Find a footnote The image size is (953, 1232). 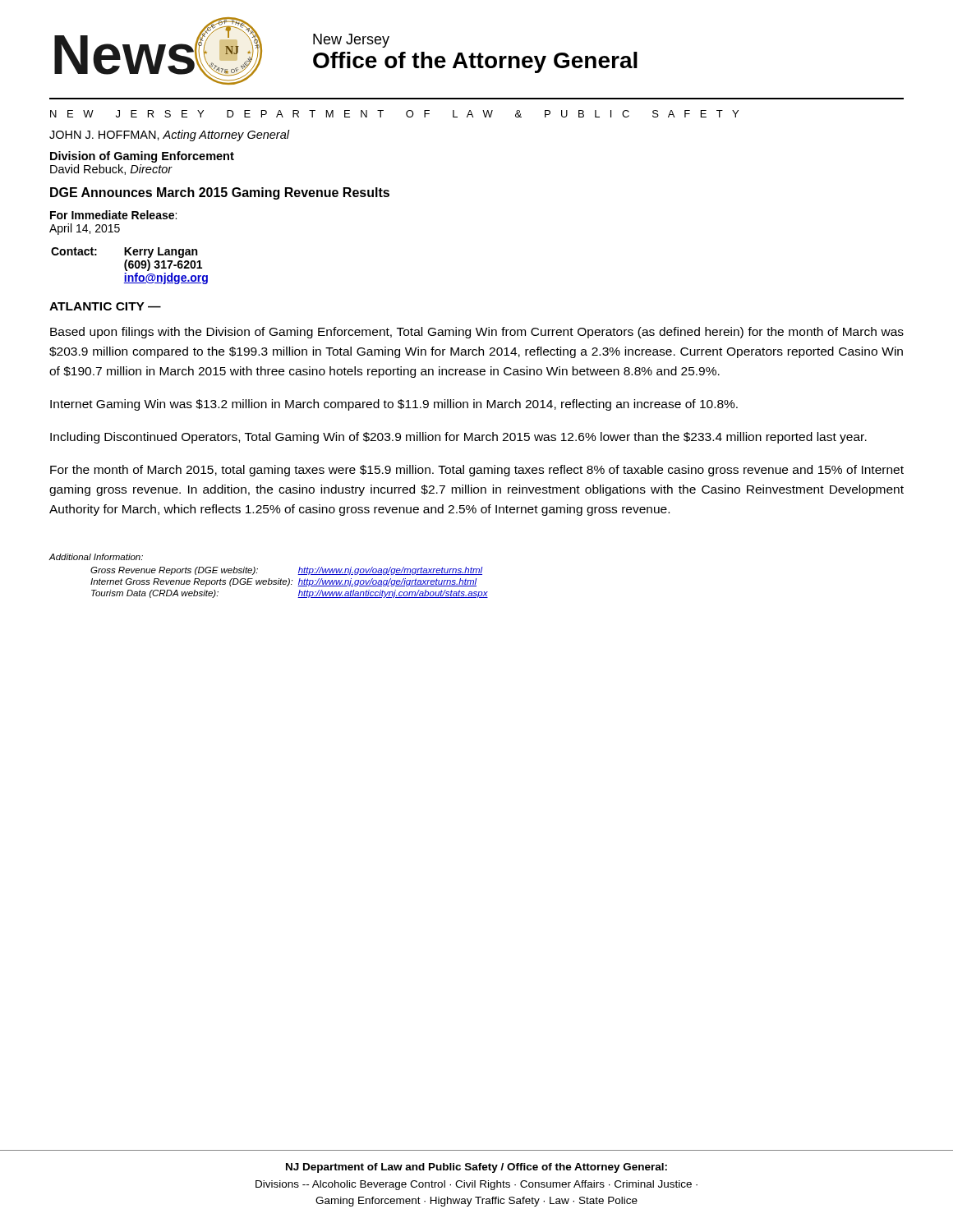pyautogui.click(x=268, y=576)
